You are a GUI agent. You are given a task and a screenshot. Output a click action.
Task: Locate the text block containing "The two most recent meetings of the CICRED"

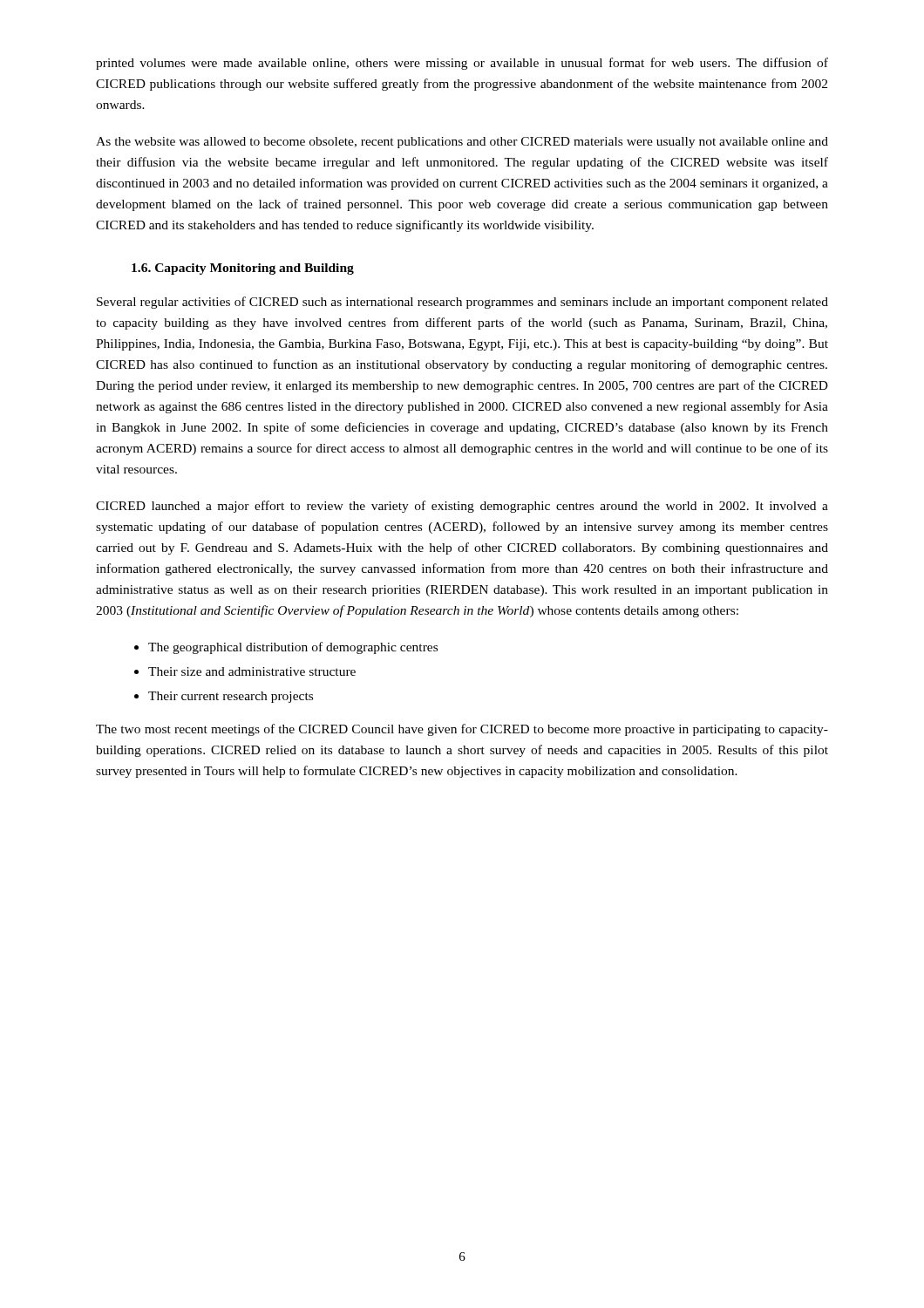coord(462,750)
